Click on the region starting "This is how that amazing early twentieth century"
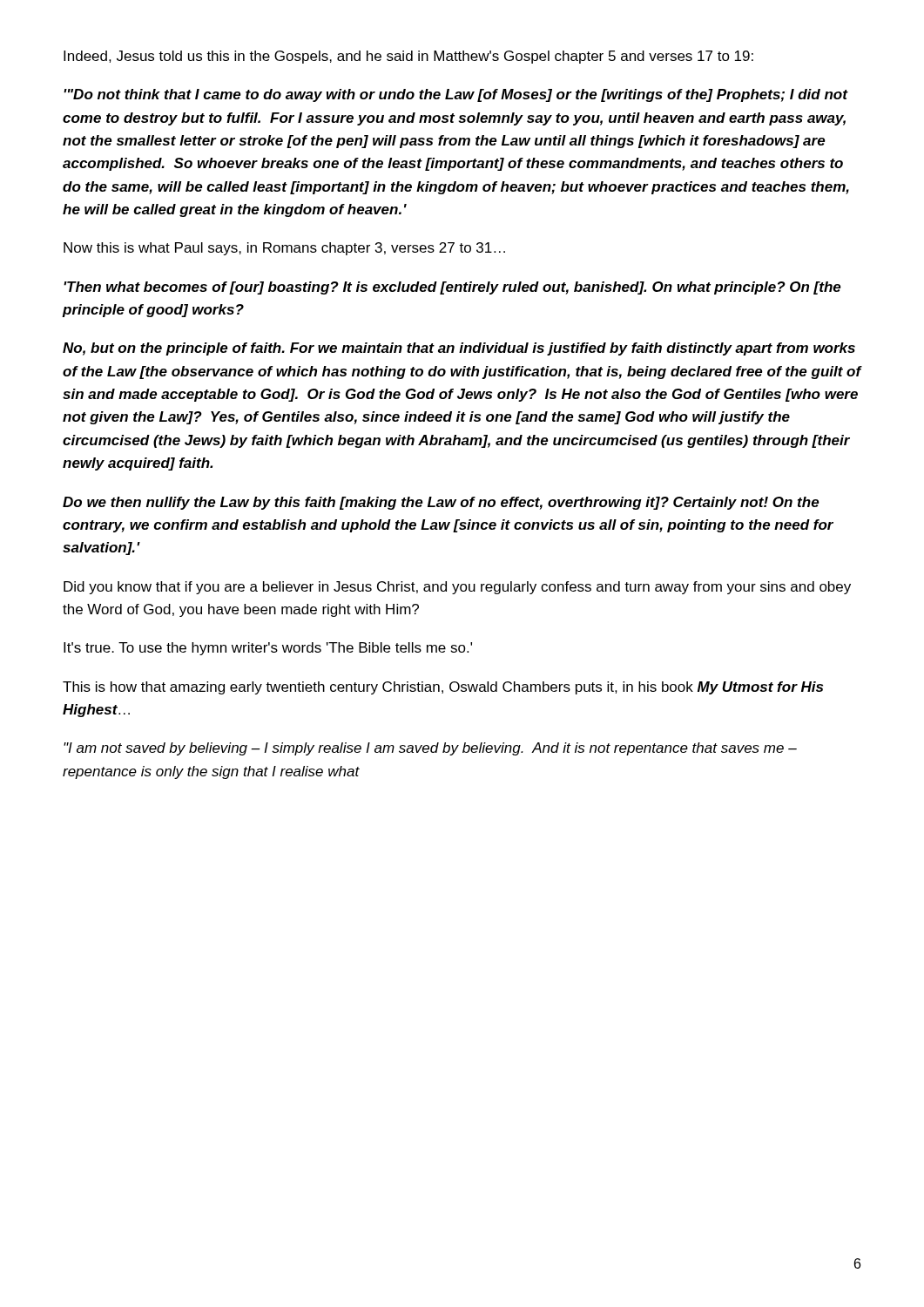 (x=443, y=698)
